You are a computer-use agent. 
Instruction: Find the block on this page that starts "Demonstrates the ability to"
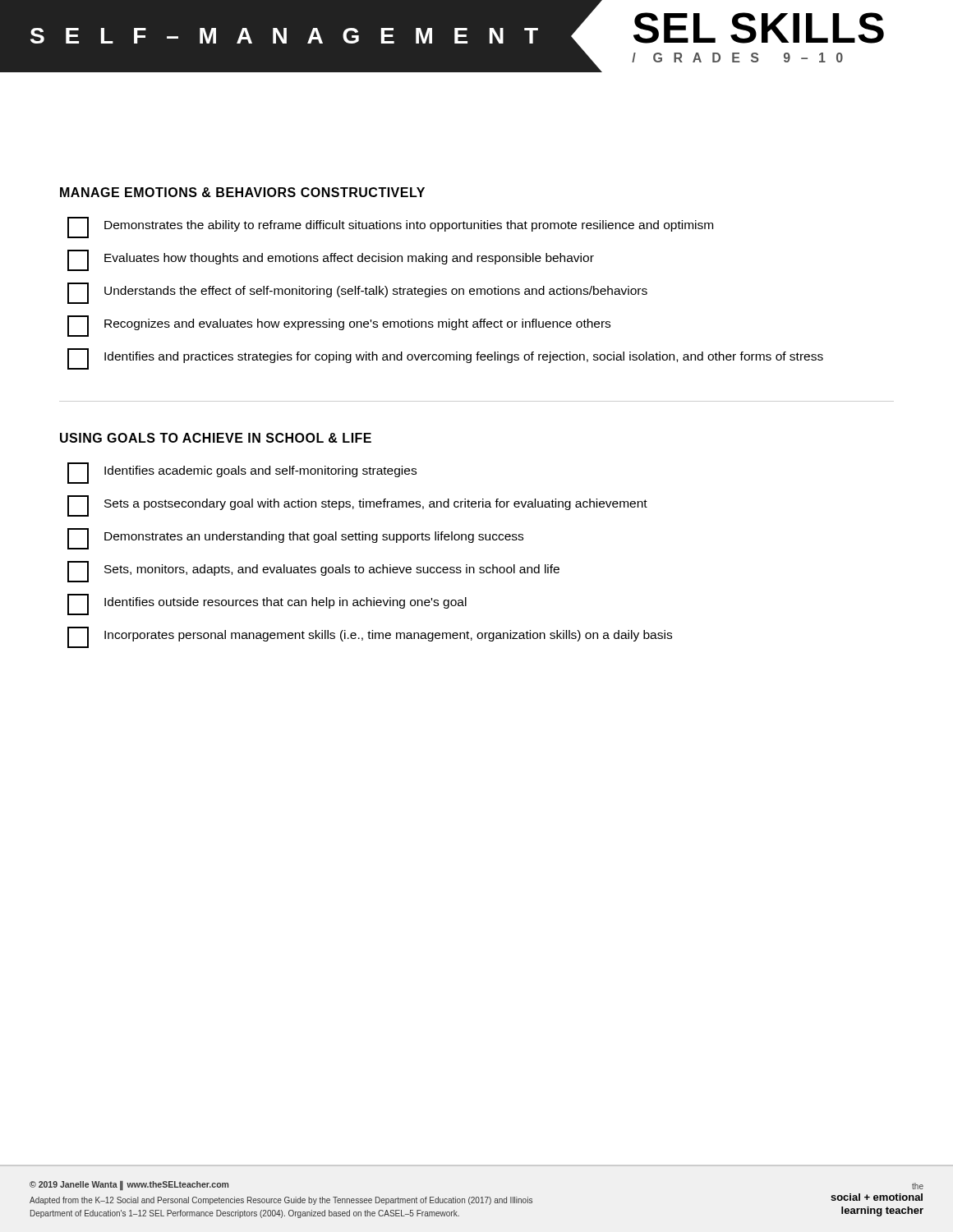click(481, 227)
